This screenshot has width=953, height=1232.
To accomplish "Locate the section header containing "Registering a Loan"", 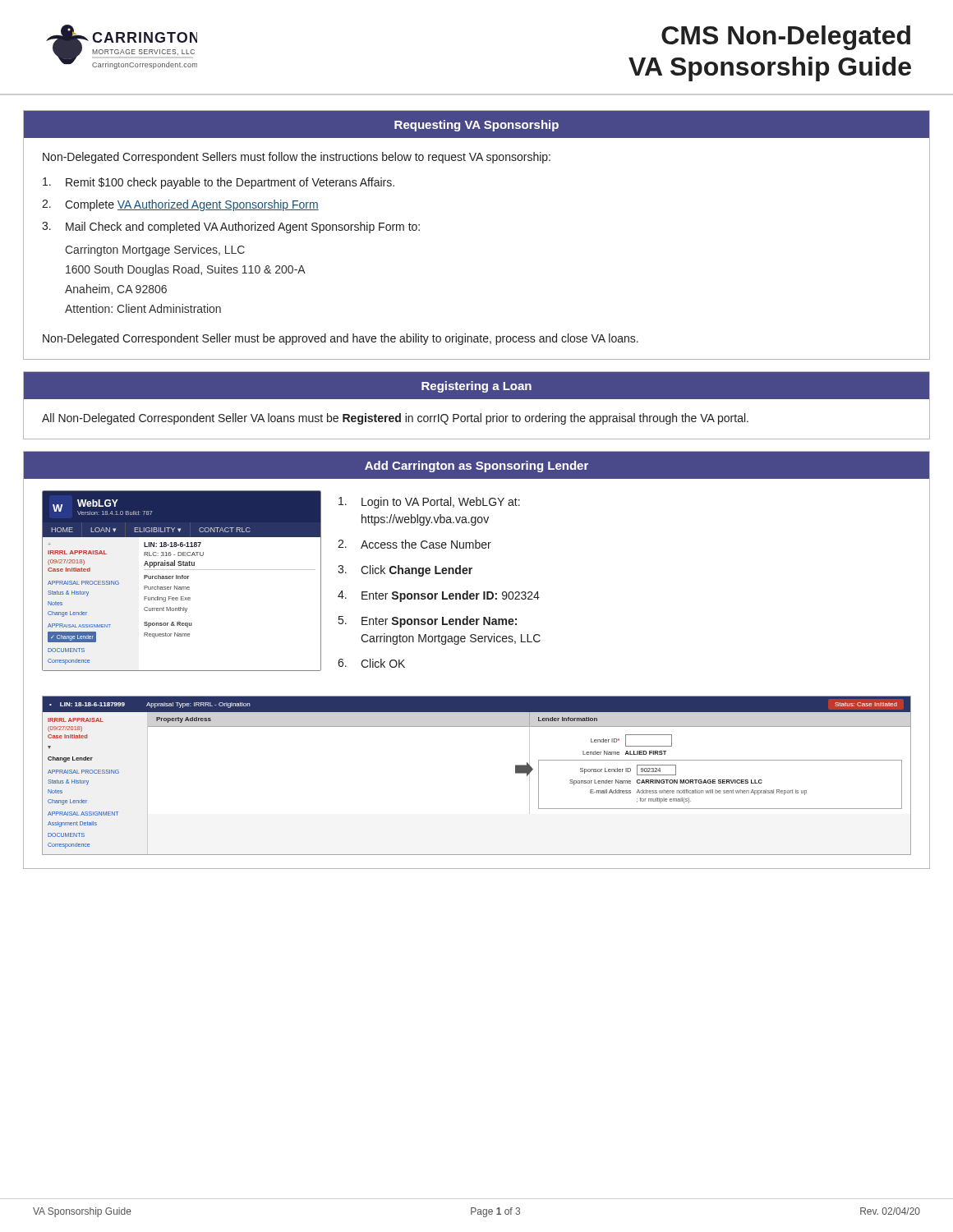I will (476, 386).
